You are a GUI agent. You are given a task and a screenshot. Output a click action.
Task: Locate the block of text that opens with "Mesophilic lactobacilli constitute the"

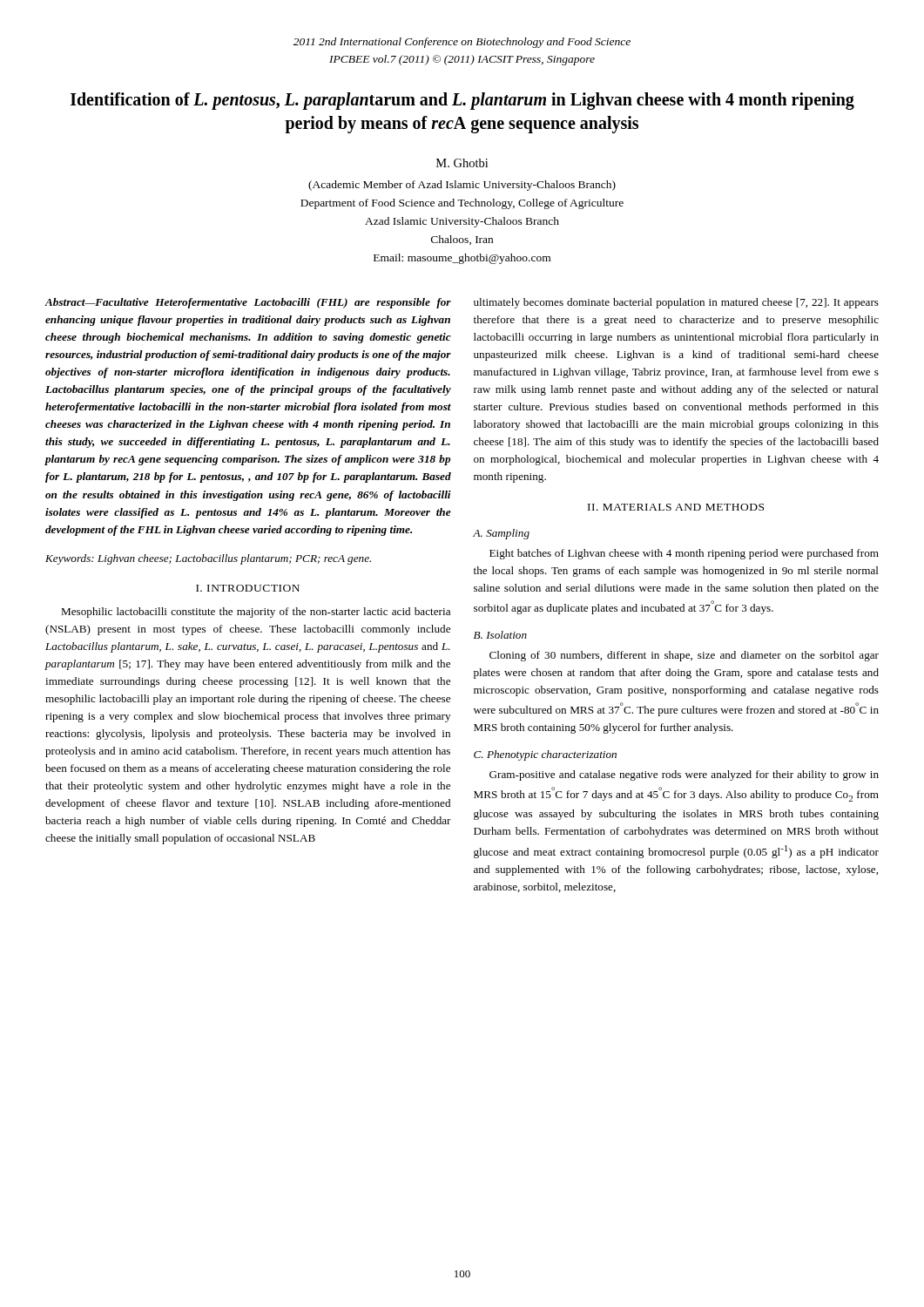point(248,725)
